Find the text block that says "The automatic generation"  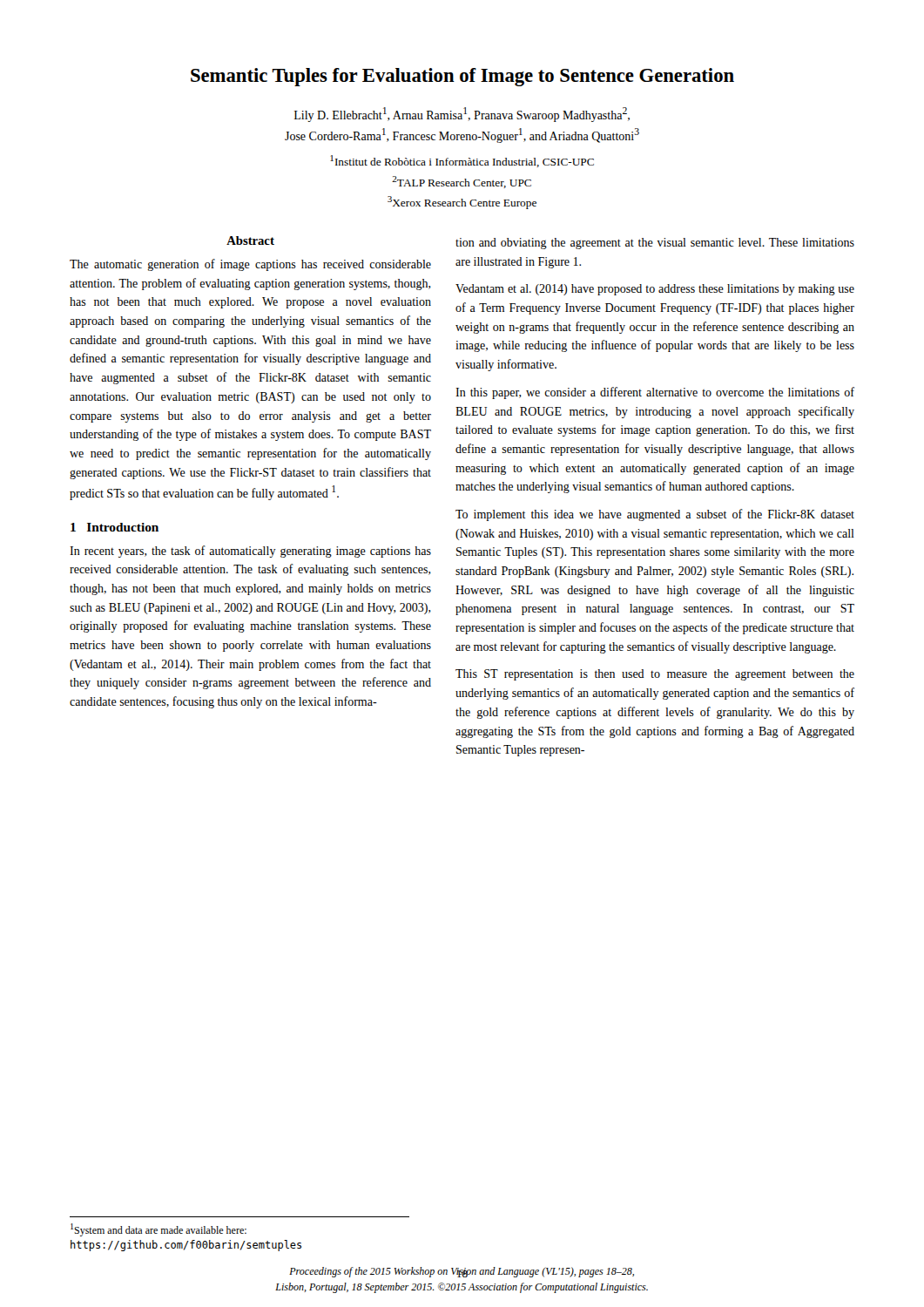(250, 379)
